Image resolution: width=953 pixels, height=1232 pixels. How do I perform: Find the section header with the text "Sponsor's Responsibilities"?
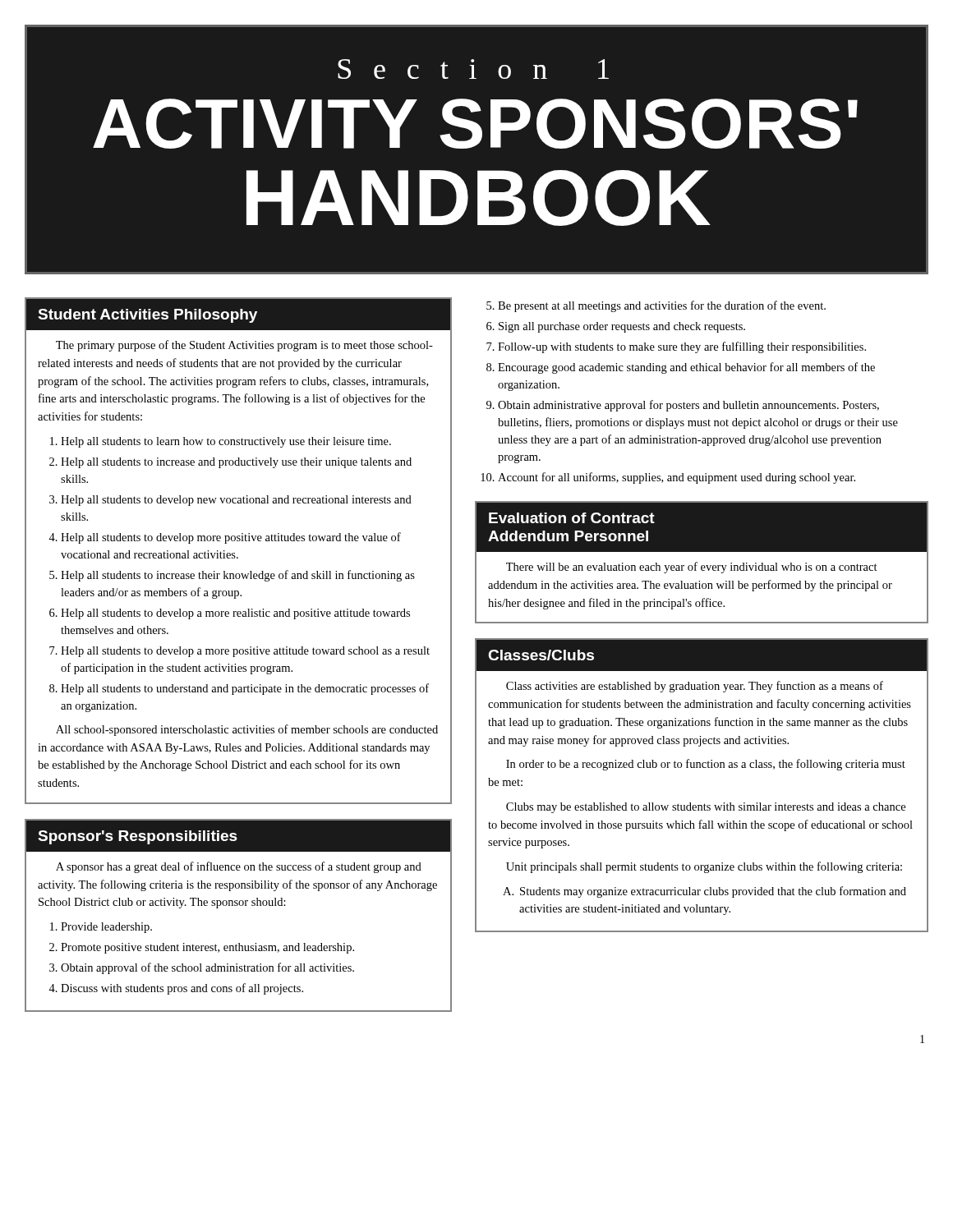(x=238, y=836)
